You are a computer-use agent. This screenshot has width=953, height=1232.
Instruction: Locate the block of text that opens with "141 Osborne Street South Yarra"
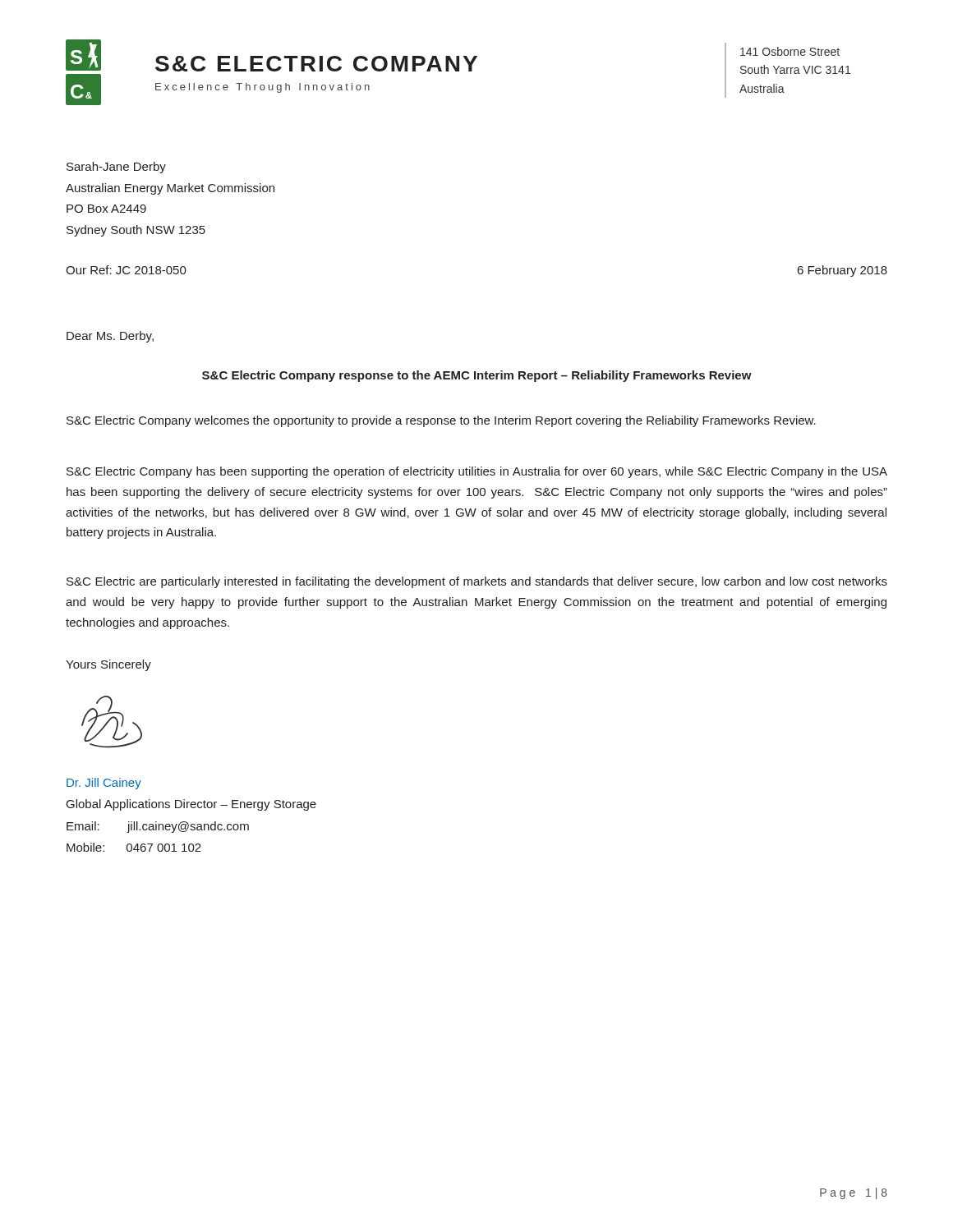[x=795, y=70]
